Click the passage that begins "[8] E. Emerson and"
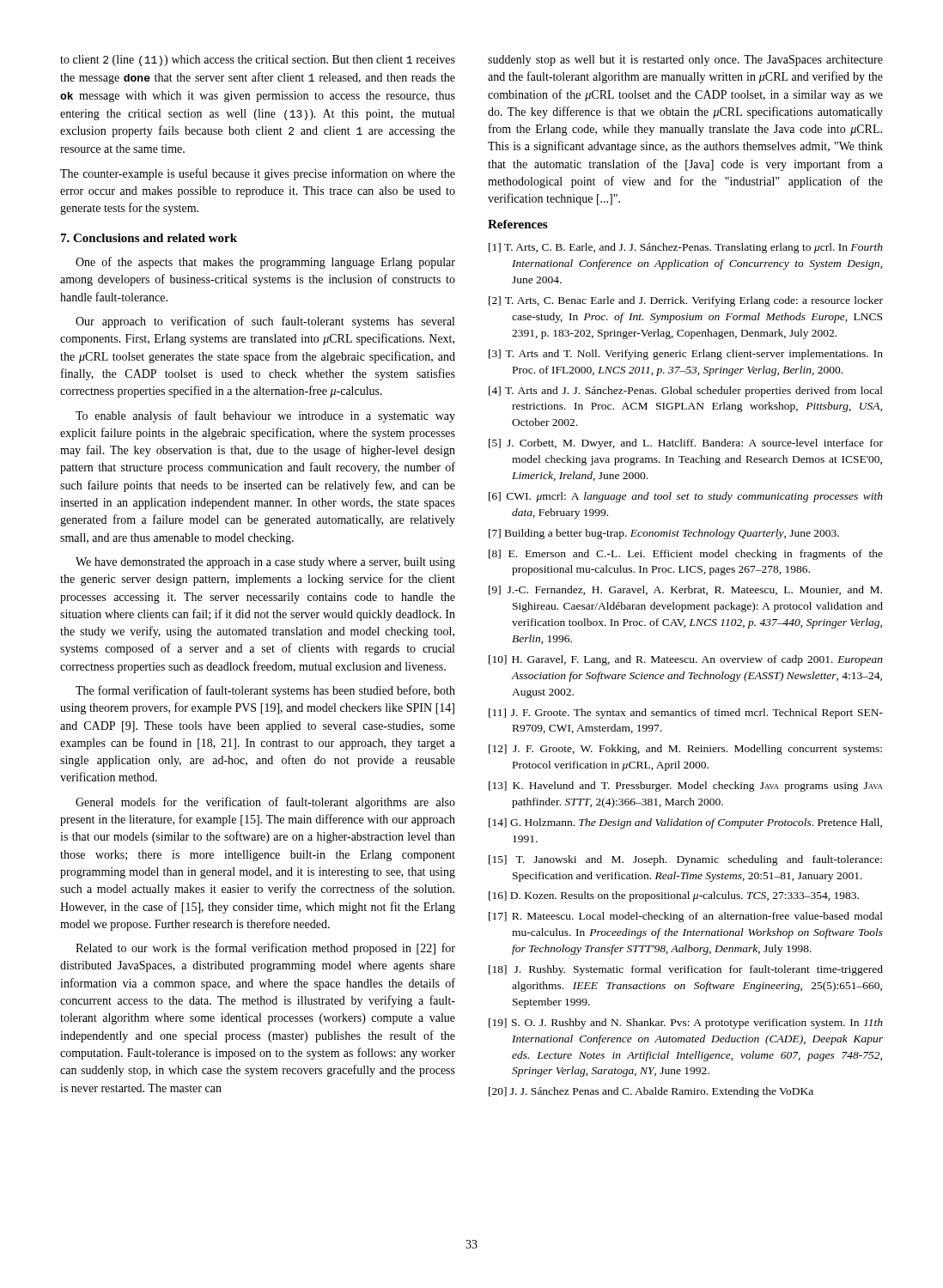This screenshot has width=943, height=1288. [685, 562]
